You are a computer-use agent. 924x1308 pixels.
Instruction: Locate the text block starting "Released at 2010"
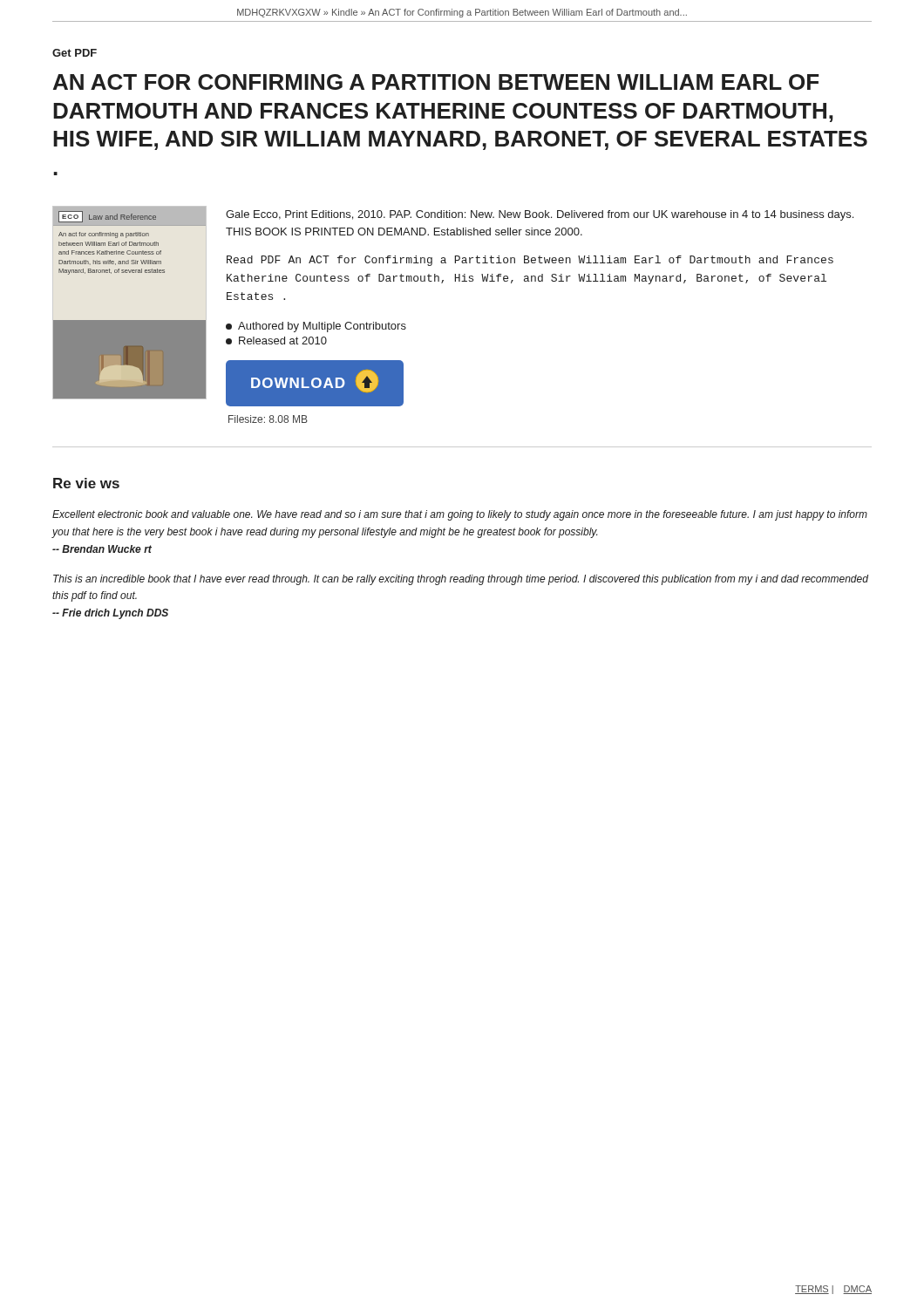point(276,341)
